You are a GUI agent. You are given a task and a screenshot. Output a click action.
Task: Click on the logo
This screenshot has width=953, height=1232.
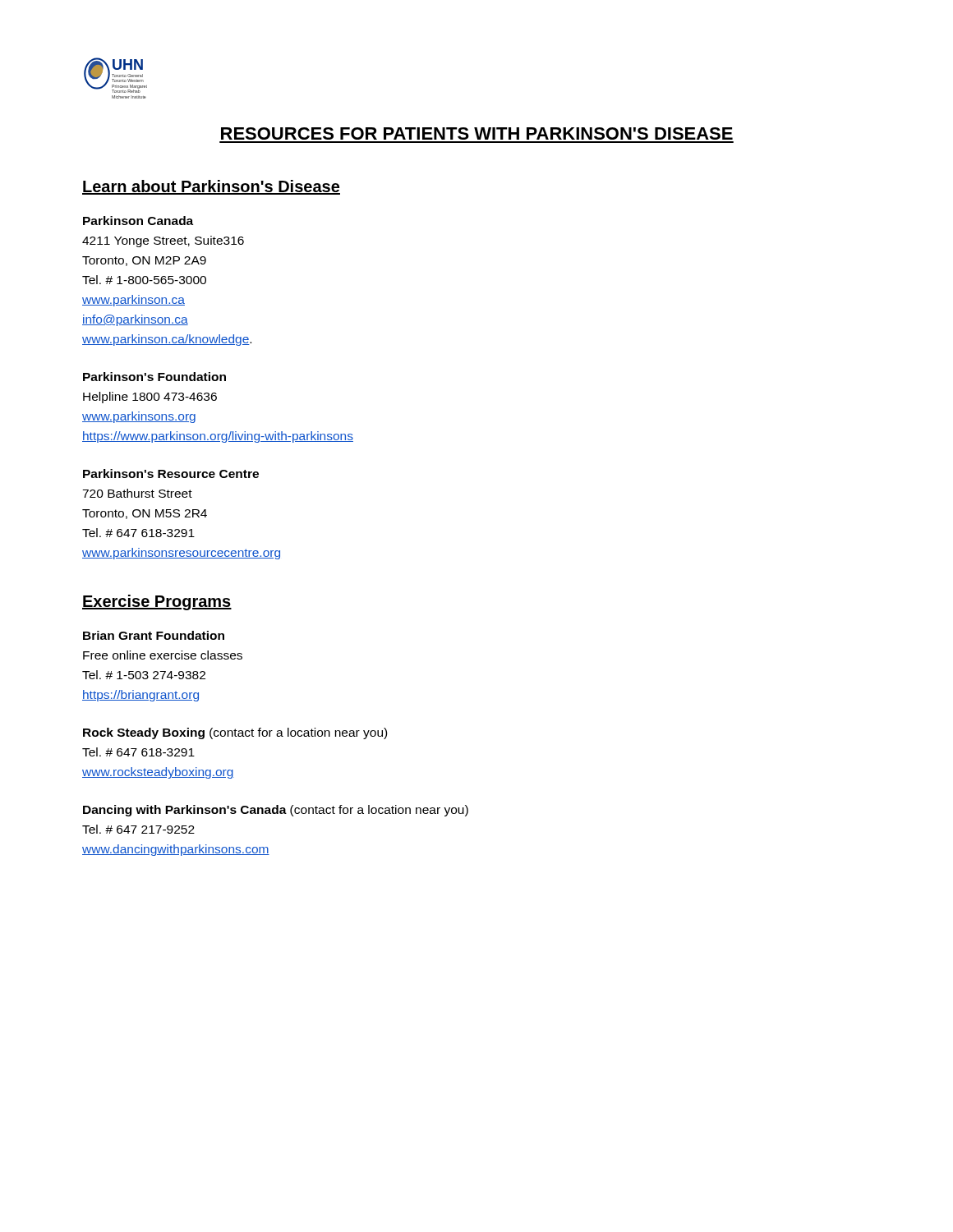pyautogui.click(x=476, y=74)
